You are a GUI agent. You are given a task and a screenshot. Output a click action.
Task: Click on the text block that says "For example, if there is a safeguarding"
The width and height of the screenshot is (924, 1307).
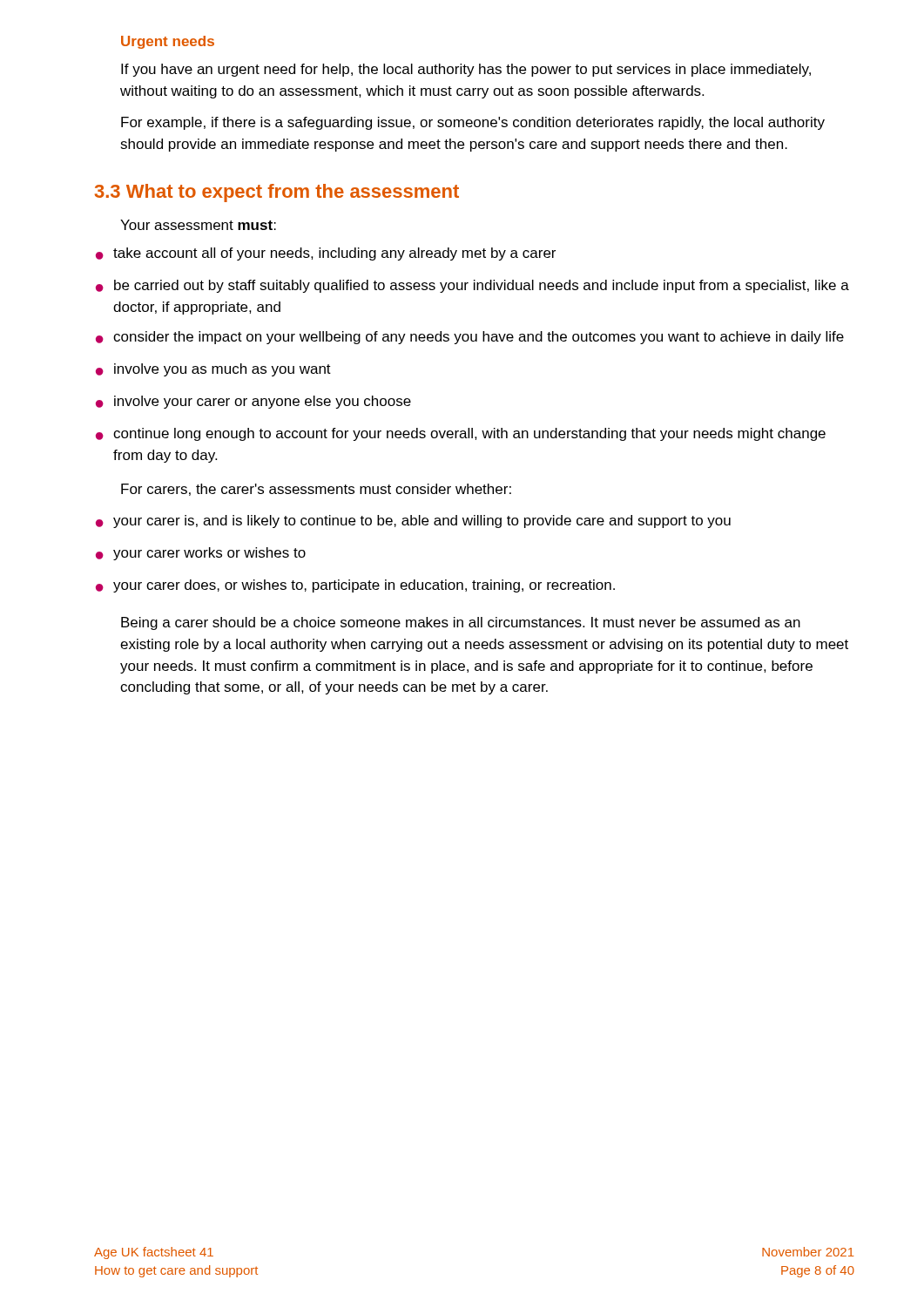pyautogui.click(x=472, y=133)
